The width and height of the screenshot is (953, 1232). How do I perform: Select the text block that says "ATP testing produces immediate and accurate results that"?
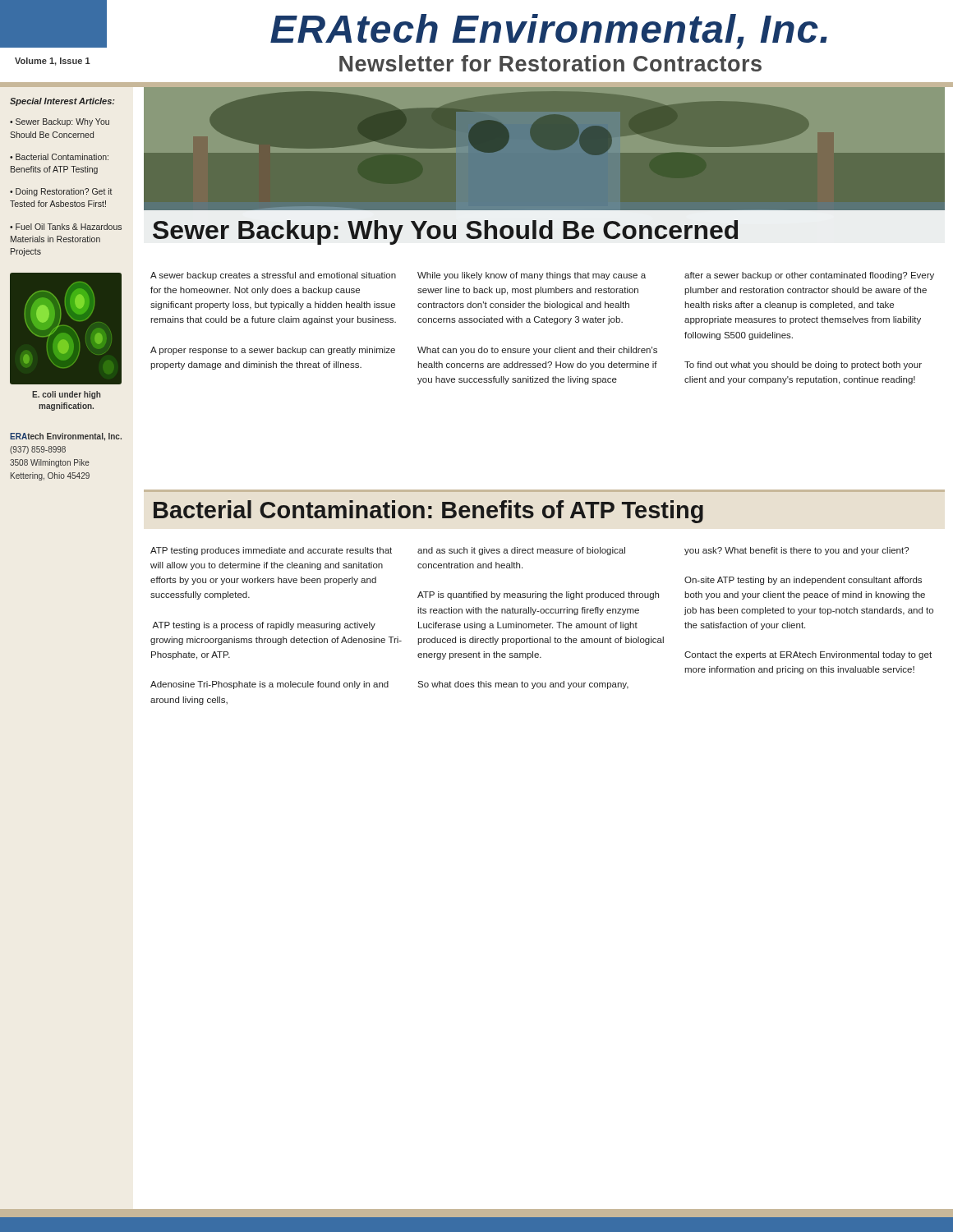[x=276, y=625]
